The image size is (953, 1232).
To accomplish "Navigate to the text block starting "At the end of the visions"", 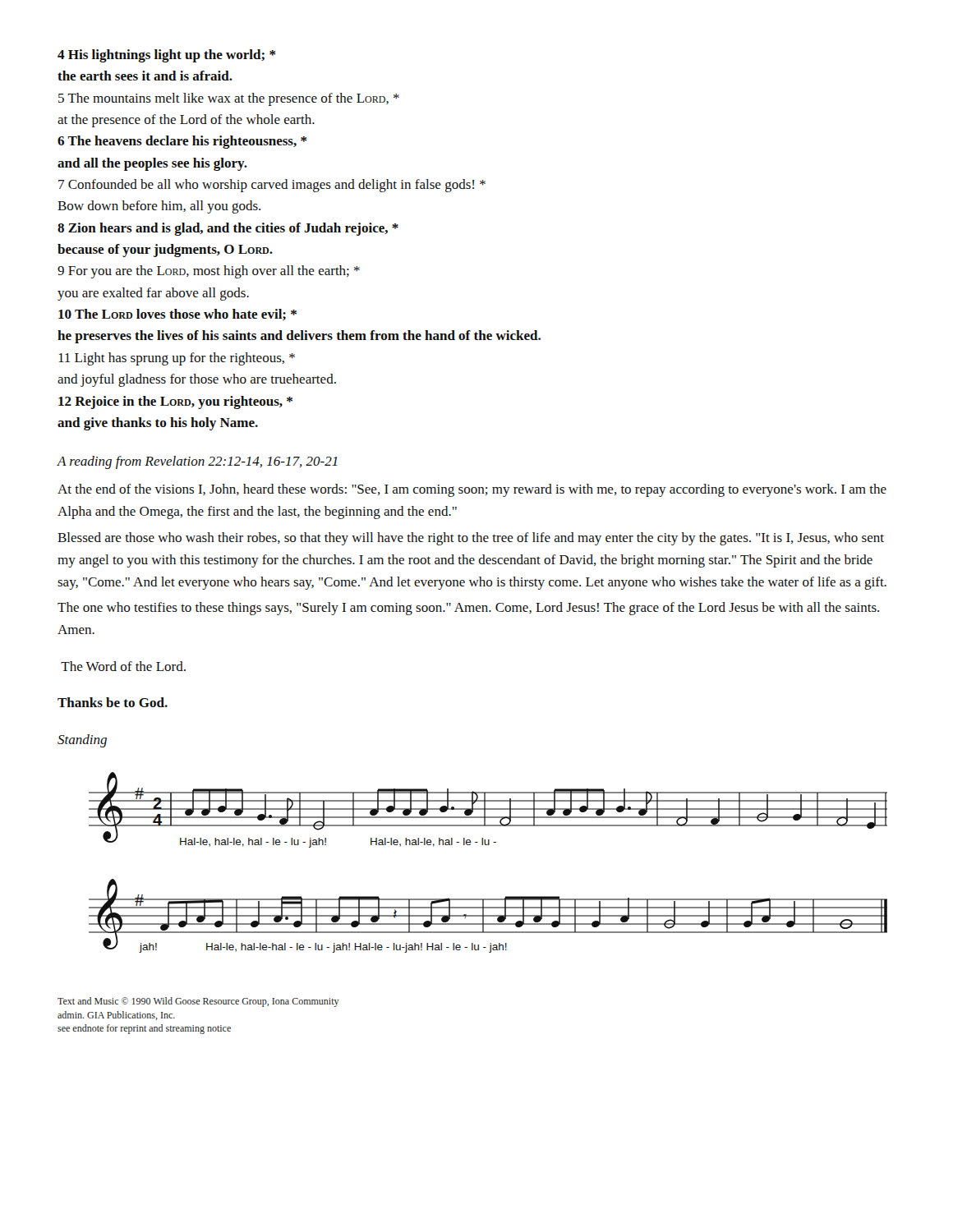I will click(476, 560).
